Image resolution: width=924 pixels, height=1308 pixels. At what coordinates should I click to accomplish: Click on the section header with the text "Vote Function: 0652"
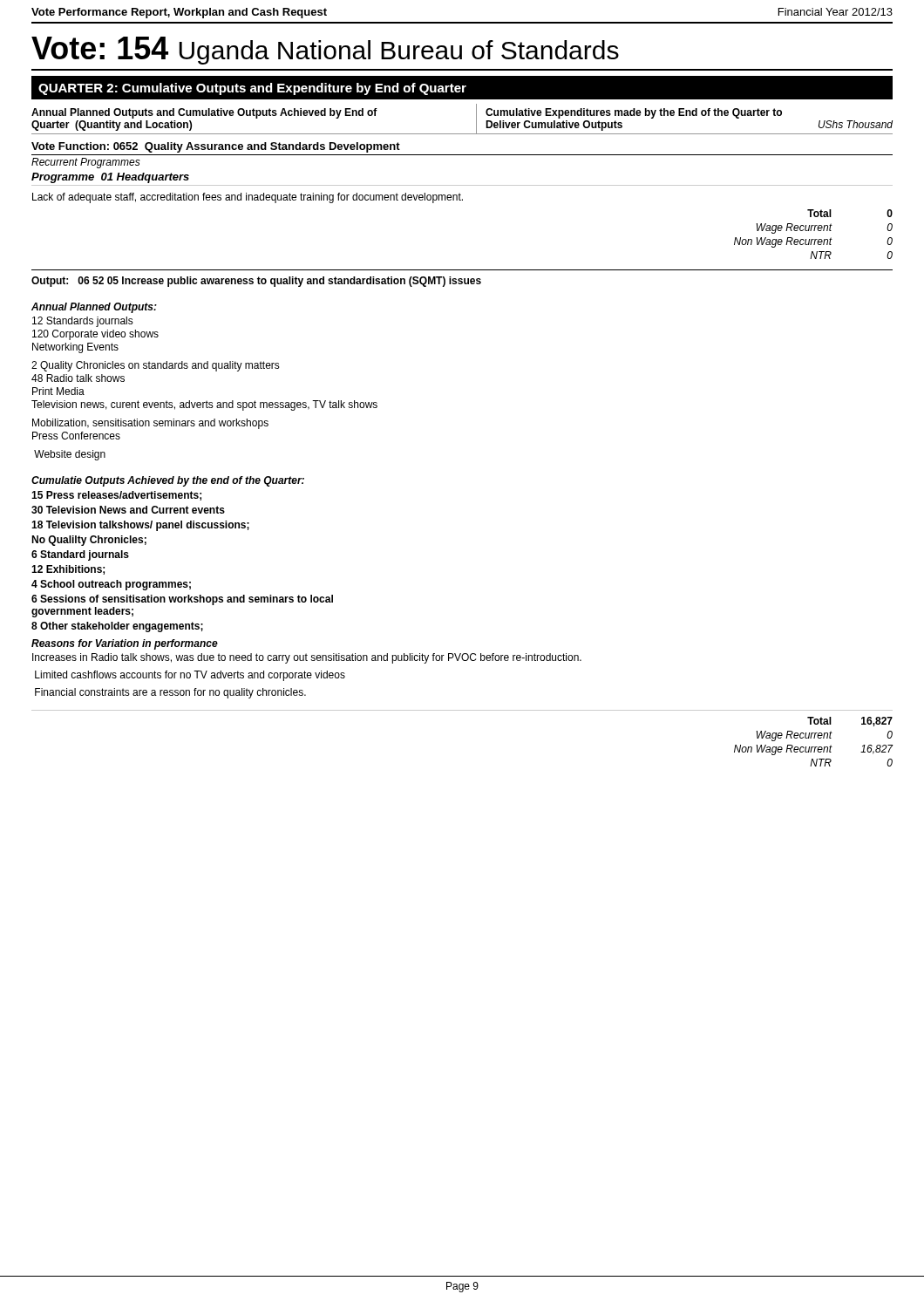click(216, 146)
